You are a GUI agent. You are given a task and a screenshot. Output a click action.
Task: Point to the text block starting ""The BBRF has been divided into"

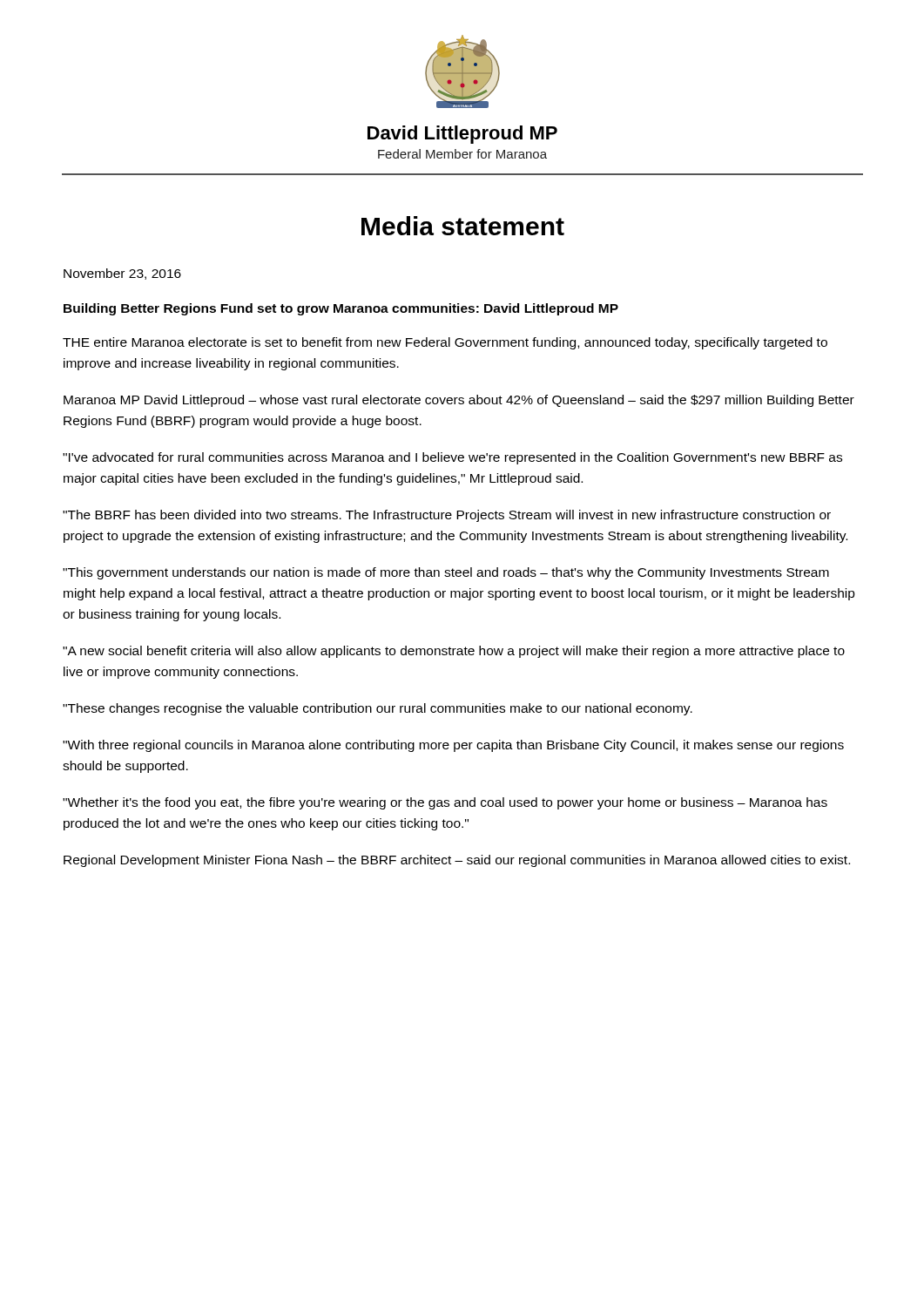[x=456, y=525]
